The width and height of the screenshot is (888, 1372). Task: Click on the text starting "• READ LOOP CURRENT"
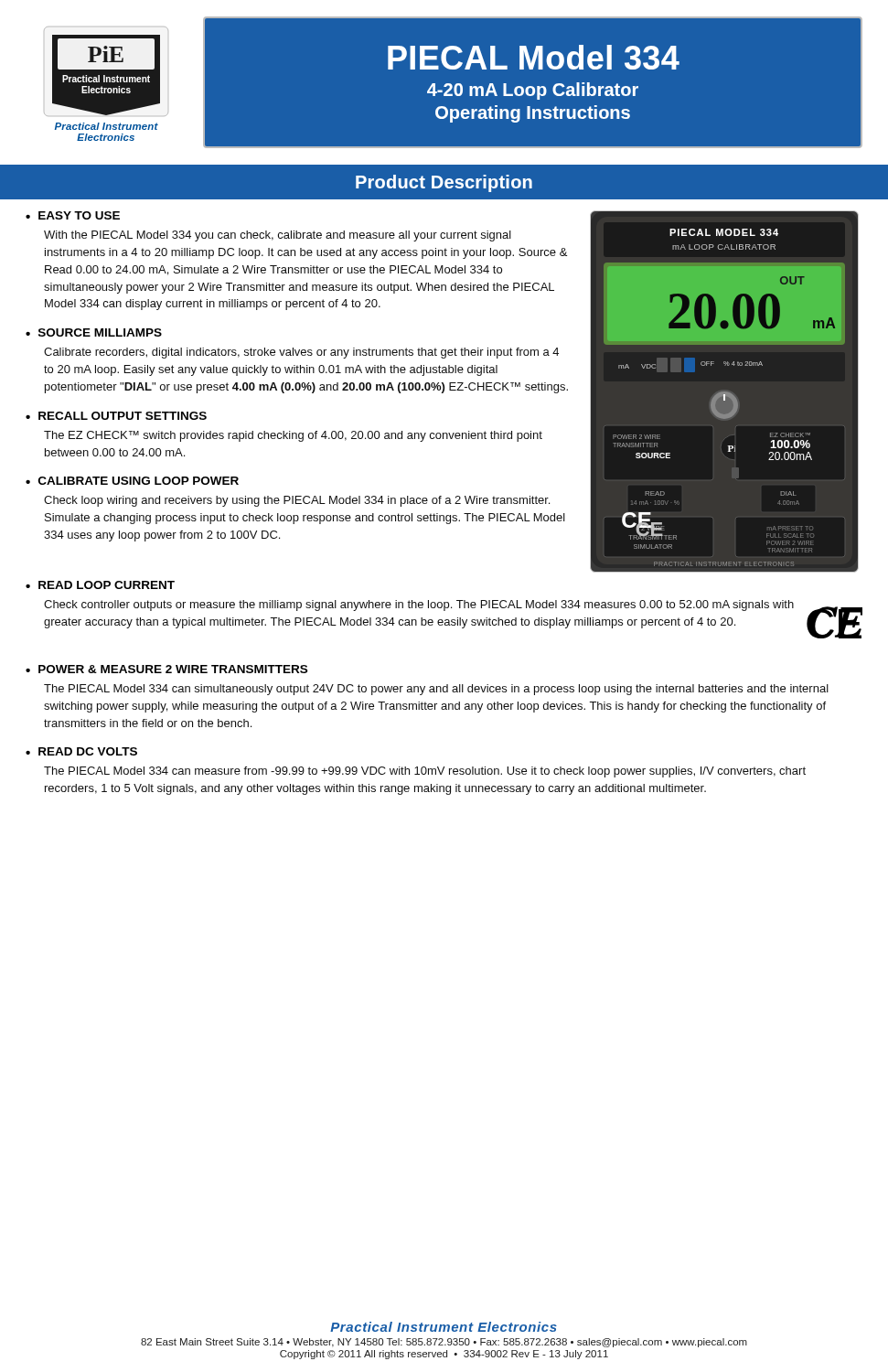444,614
